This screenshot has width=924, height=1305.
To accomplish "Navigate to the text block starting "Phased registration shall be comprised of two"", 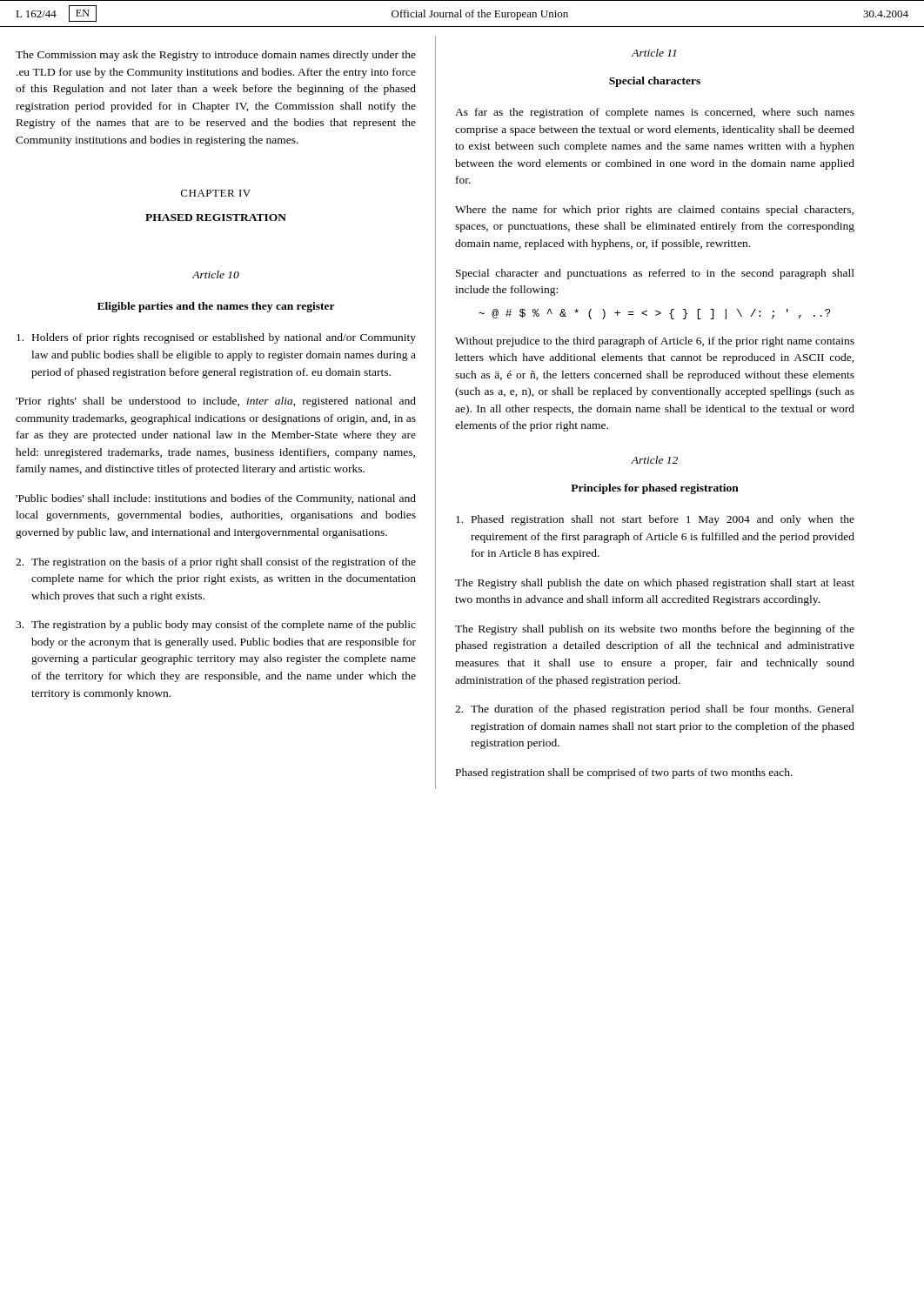I will 655,772.
